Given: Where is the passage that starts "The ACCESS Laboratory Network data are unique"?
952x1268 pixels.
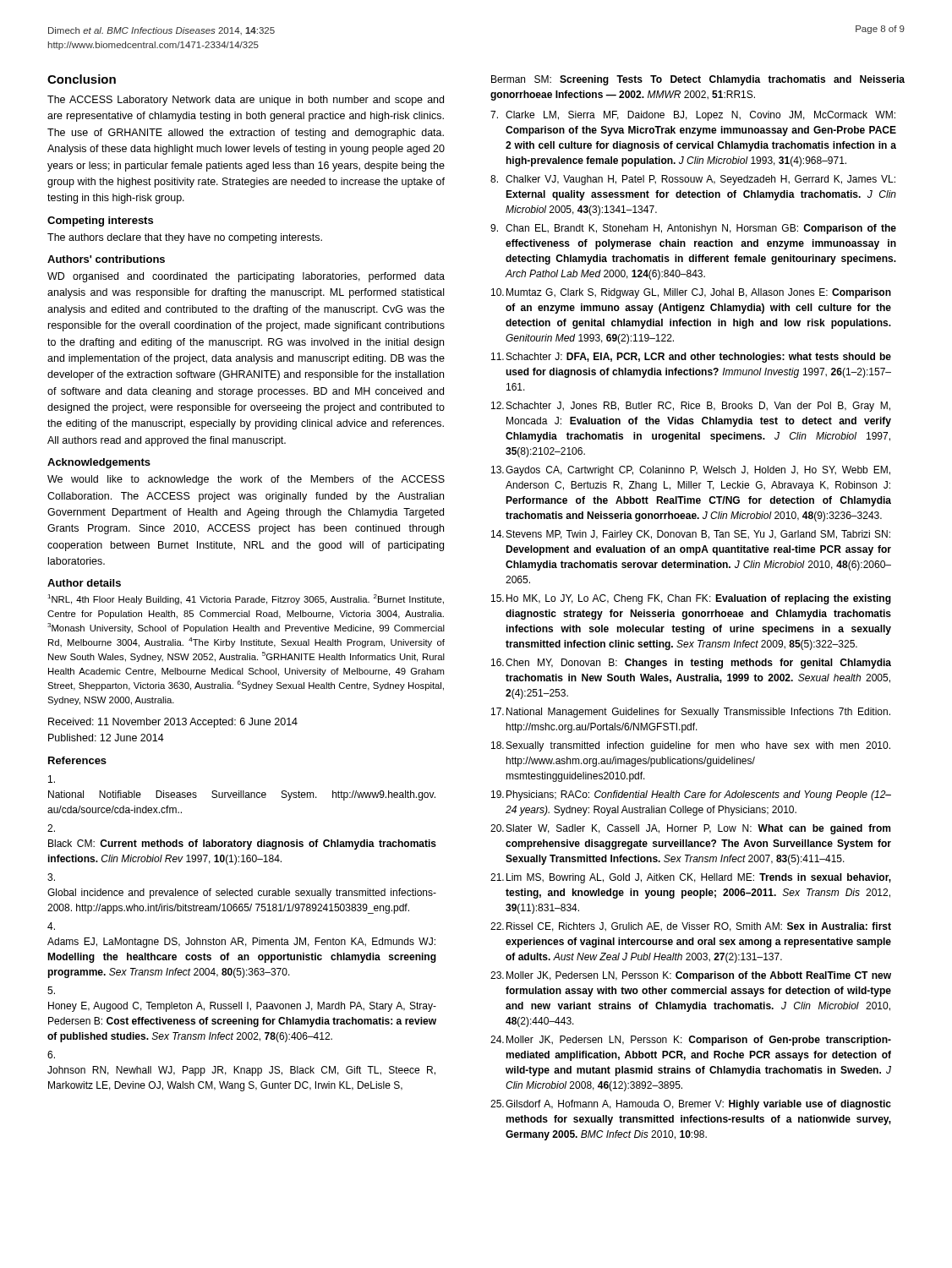Looking at the screenshot, I should click(x=246, y=149).
